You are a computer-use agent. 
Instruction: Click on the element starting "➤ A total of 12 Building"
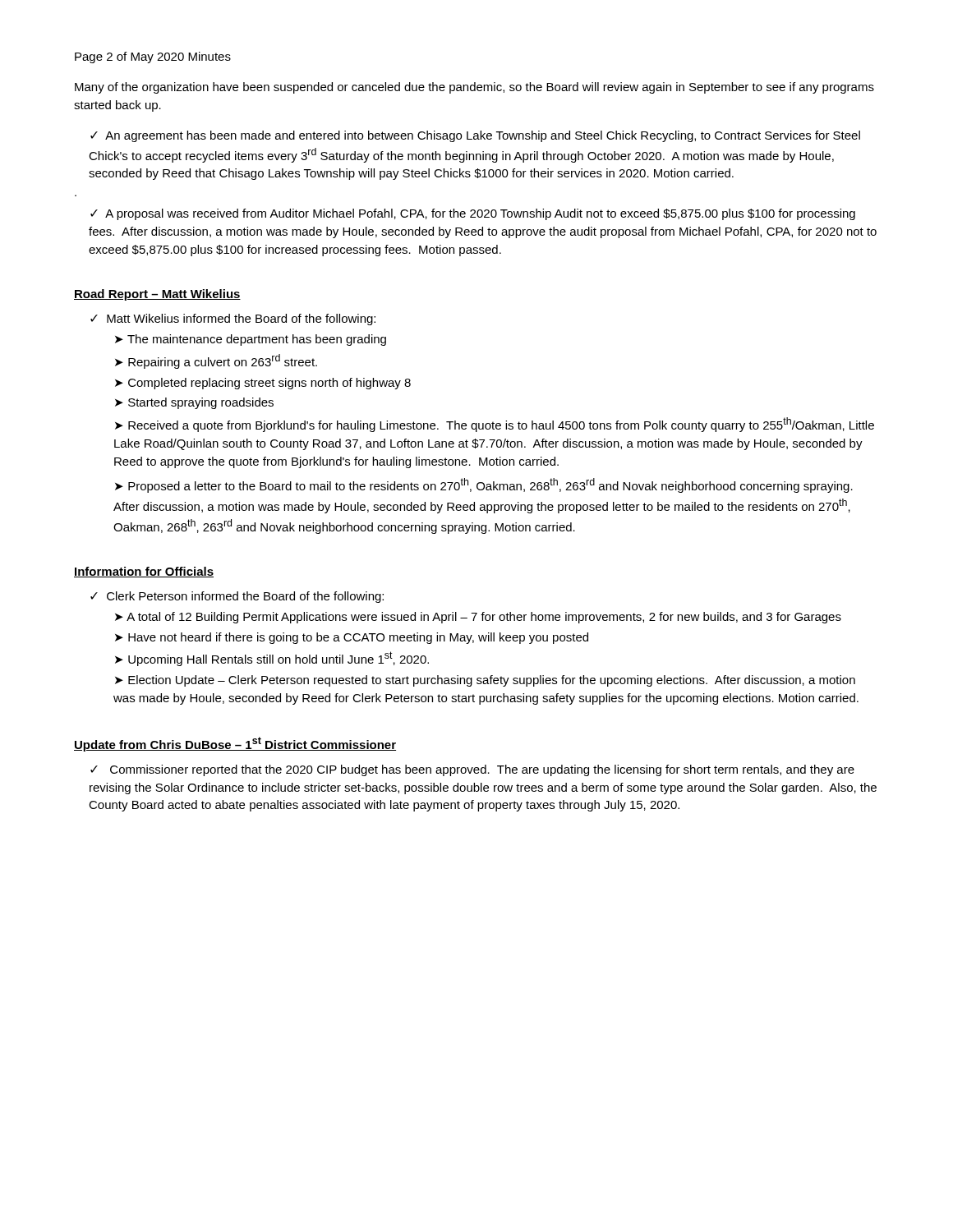point(477,616)
